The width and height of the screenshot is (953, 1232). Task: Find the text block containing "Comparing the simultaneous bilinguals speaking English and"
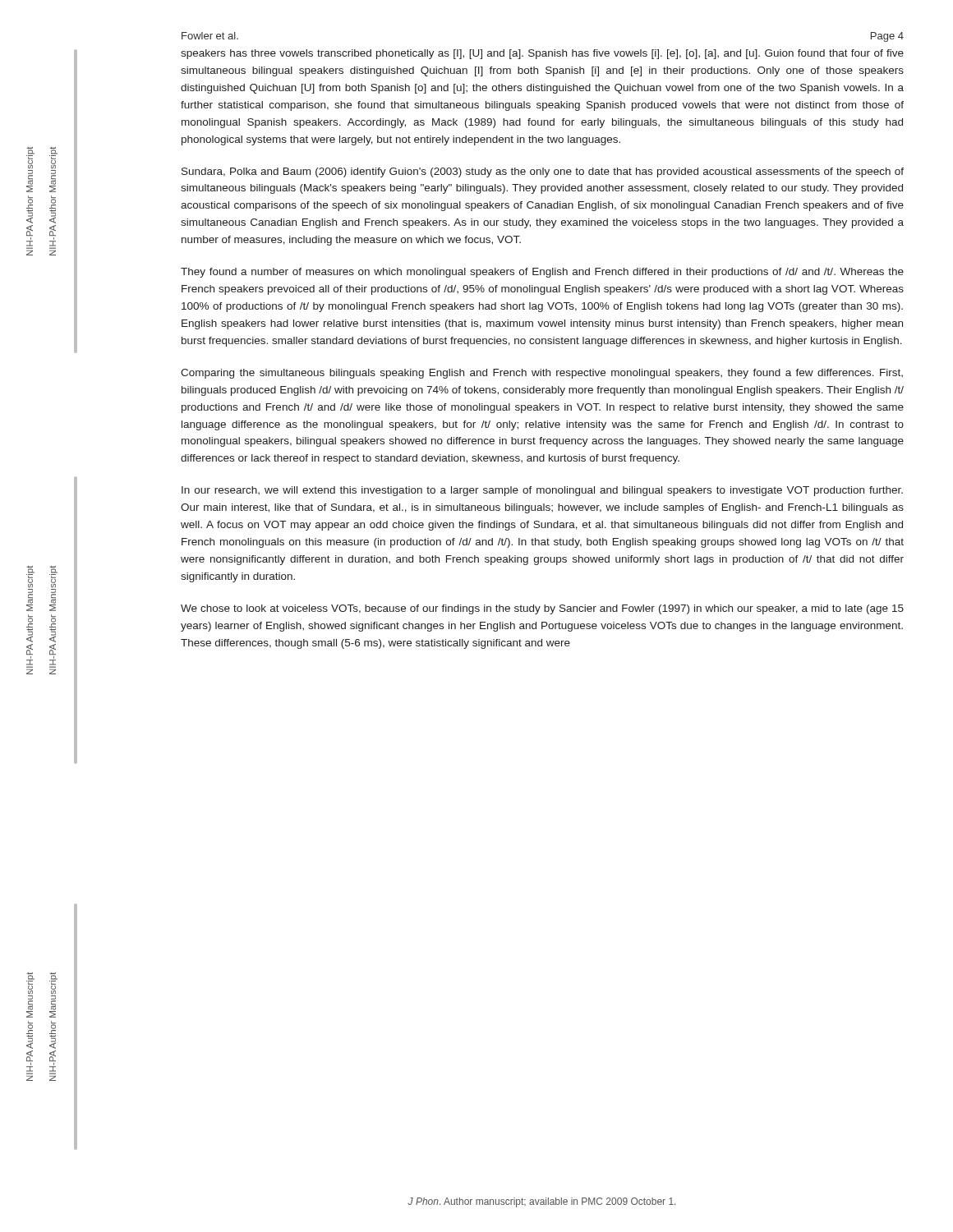[542, 415]
